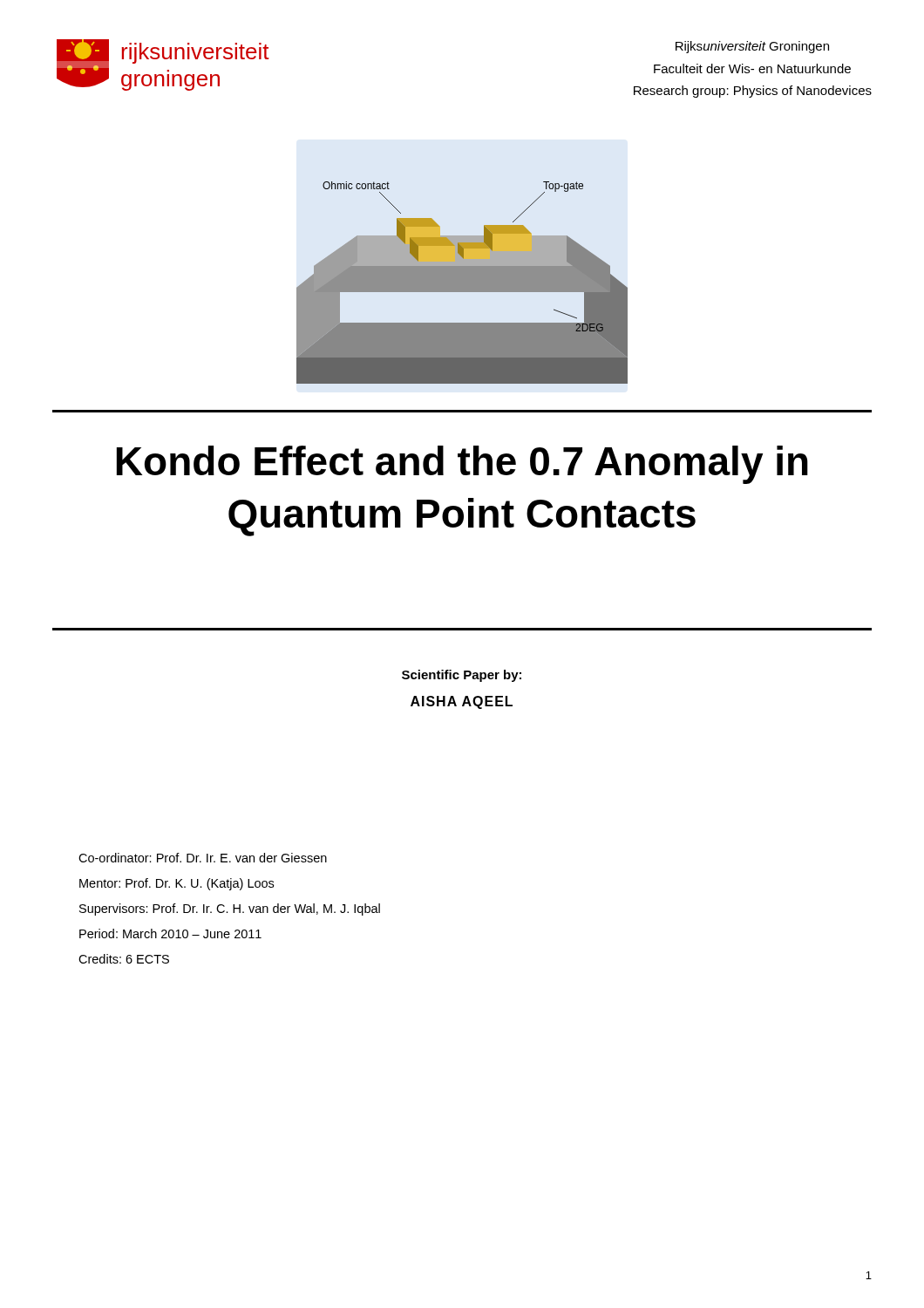924x1308 pixels.
Task: Find the text starting "Co-ordinator: Prof. Dr. Ir. E."
Action: [203, 858]
